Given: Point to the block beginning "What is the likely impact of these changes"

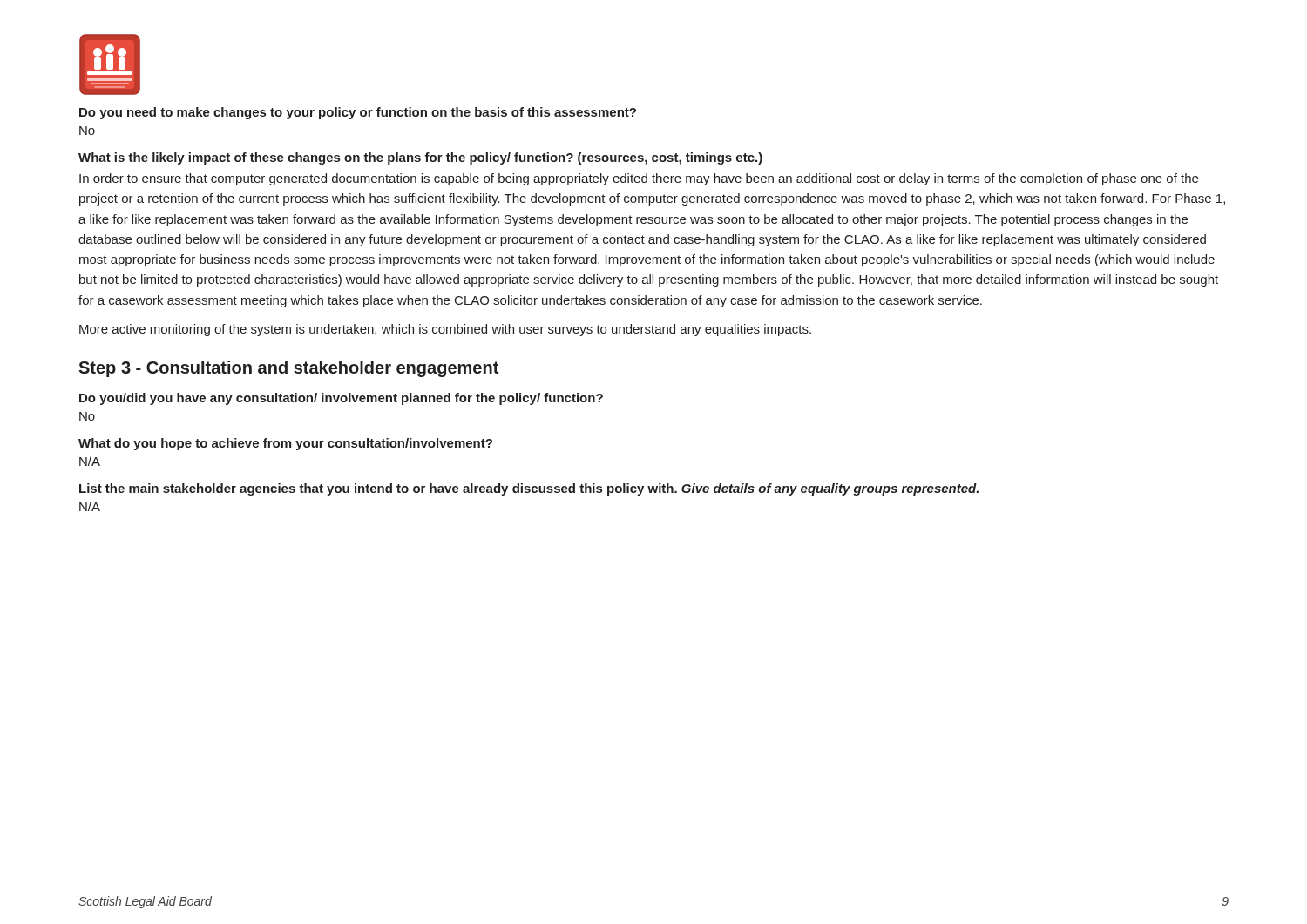Looking at the screenshot, I should coord(420,157).
